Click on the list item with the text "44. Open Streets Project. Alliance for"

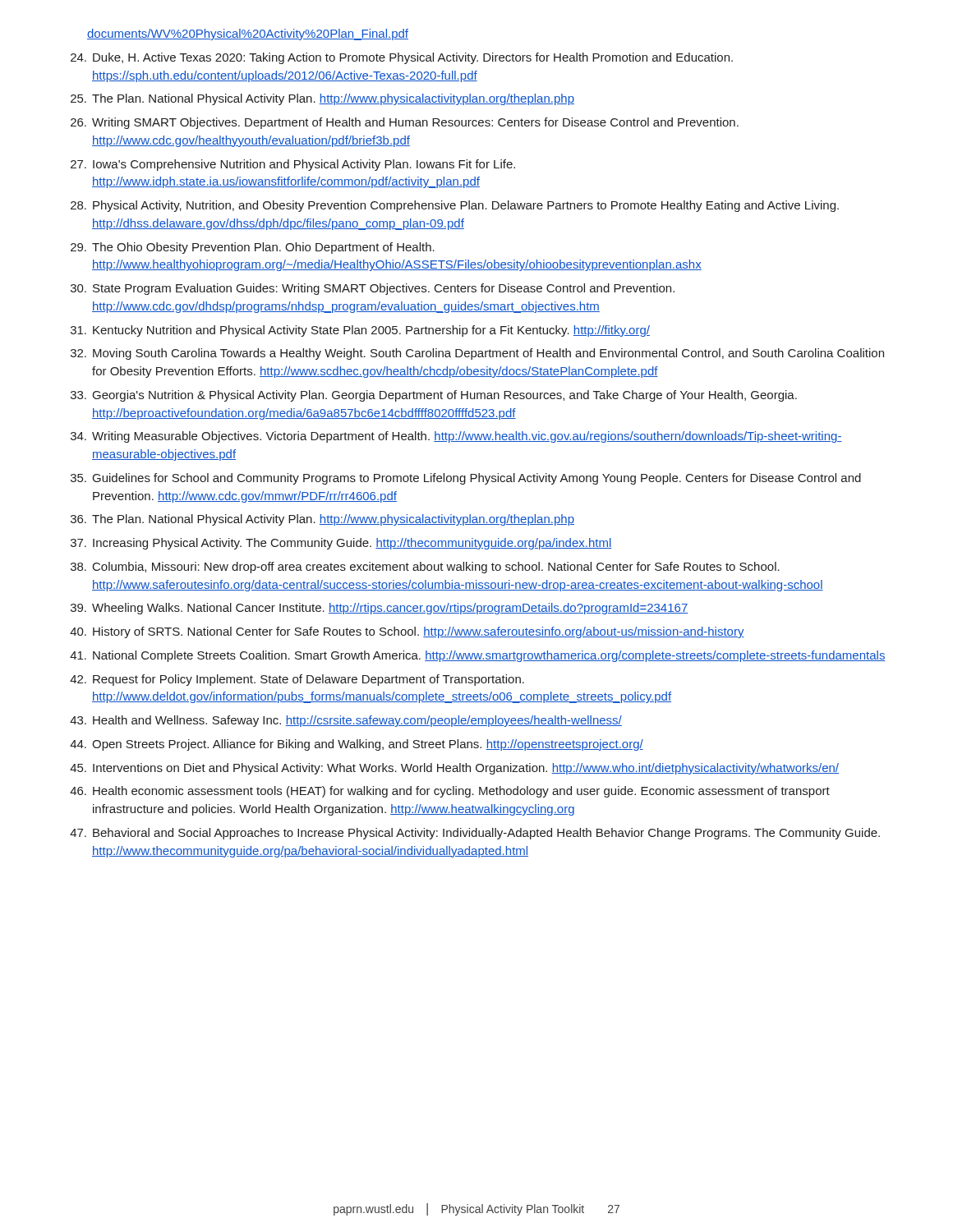(x=476, y=744)
